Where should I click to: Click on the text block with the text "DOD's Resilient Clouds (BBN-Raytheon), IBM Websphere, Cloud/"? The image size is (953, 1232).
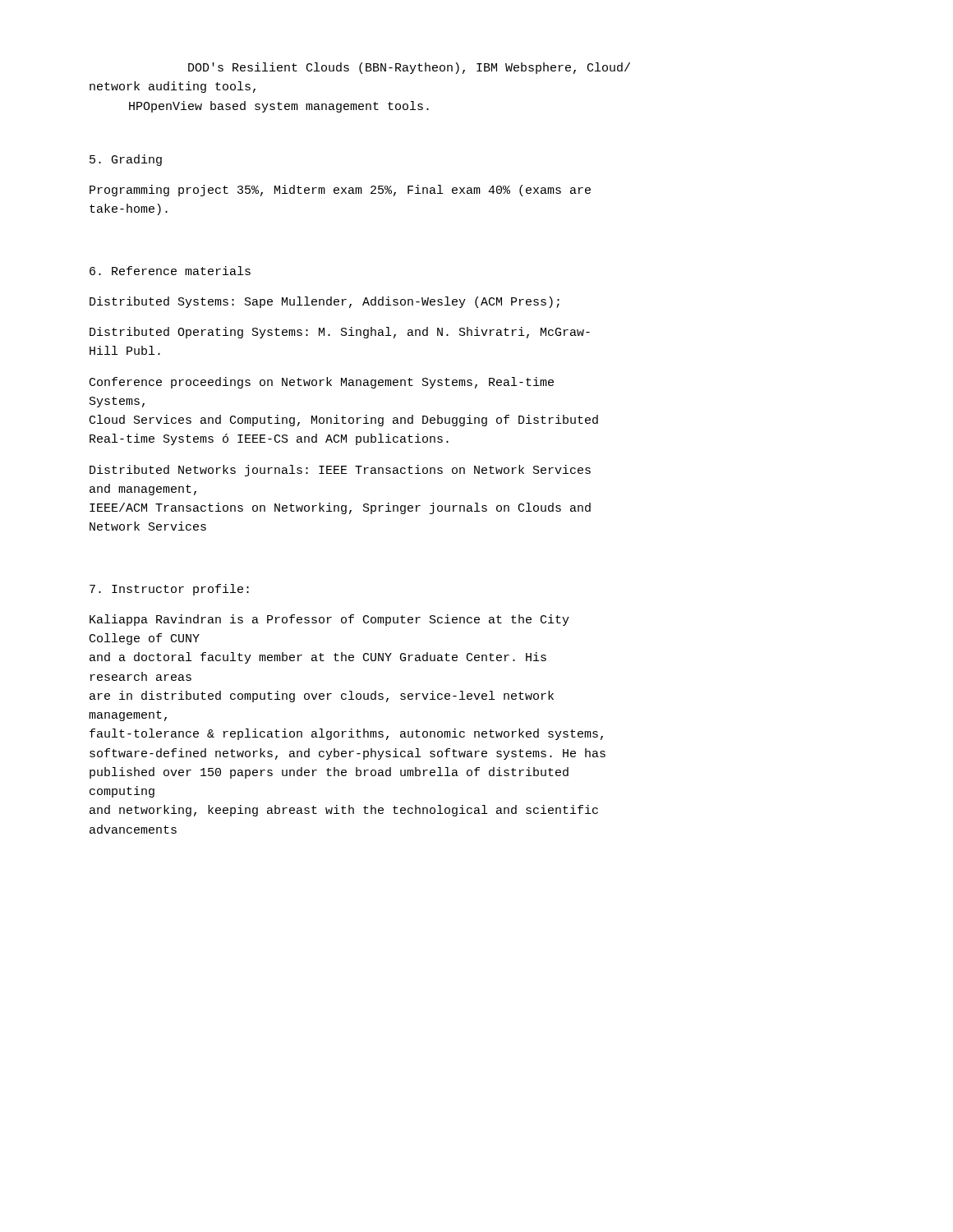point(409,68)
